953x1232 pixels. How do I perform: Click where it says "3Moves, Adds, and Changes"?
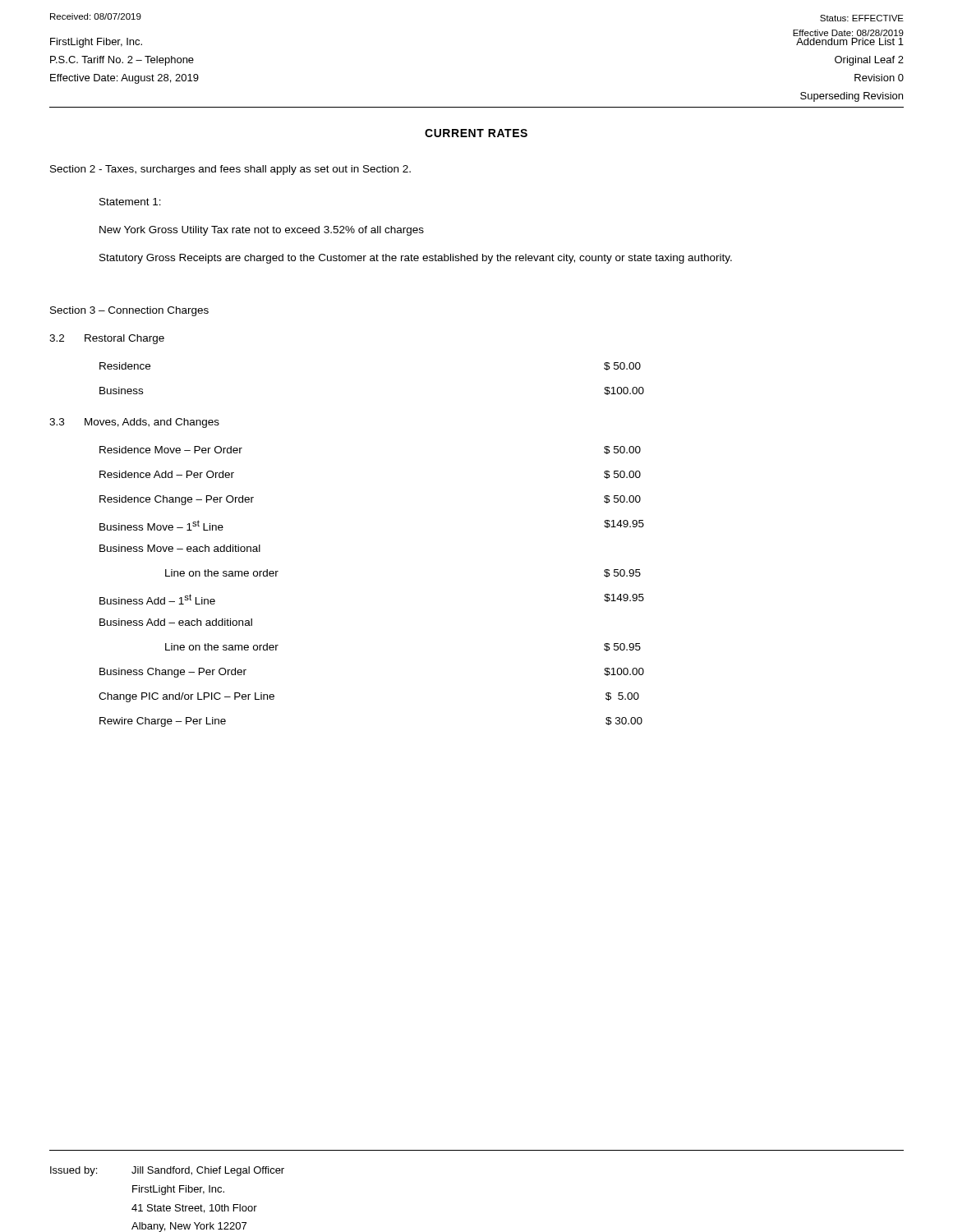pos(134,422)
